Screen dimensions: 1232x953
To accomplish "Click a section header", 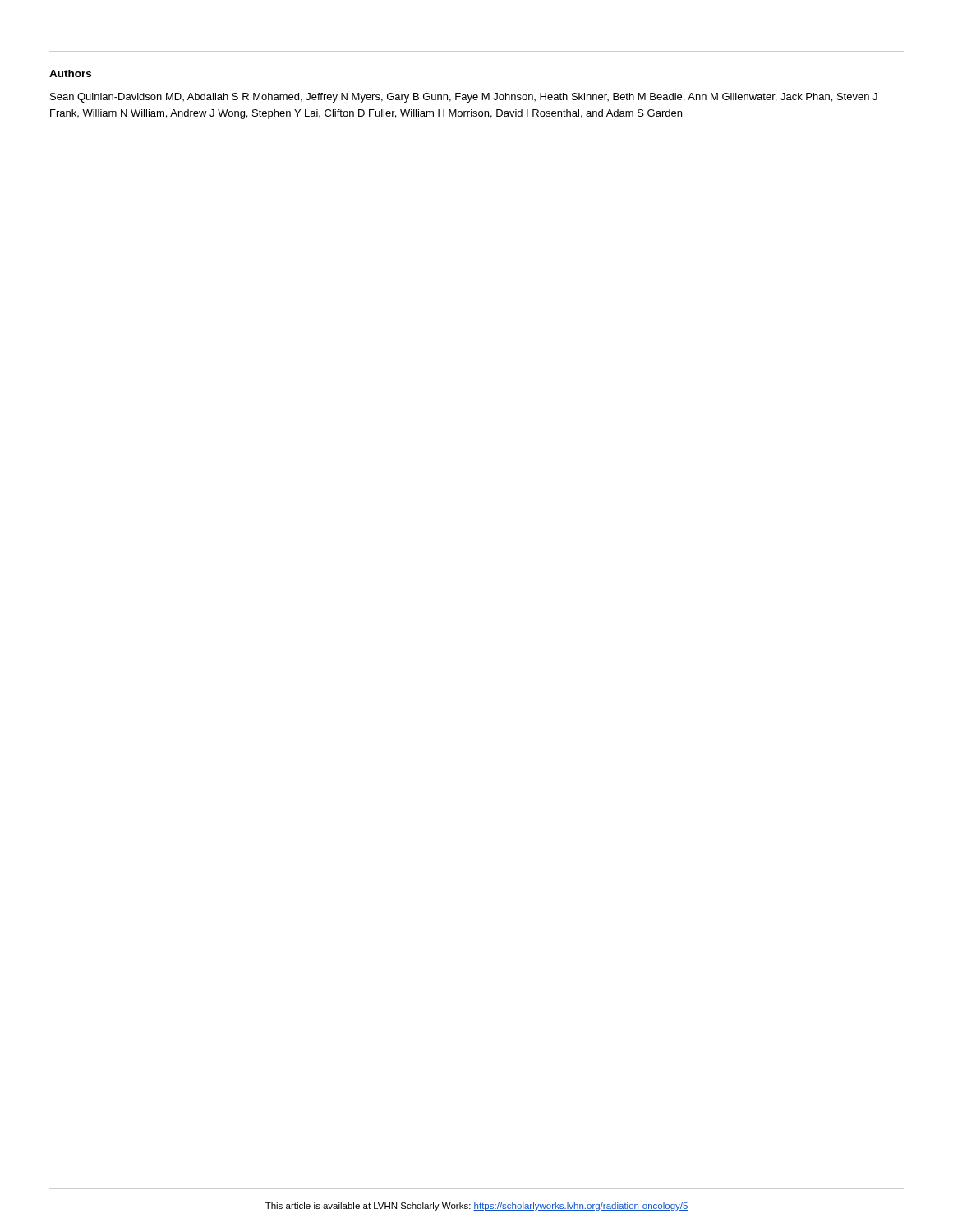I will point(71,74).
